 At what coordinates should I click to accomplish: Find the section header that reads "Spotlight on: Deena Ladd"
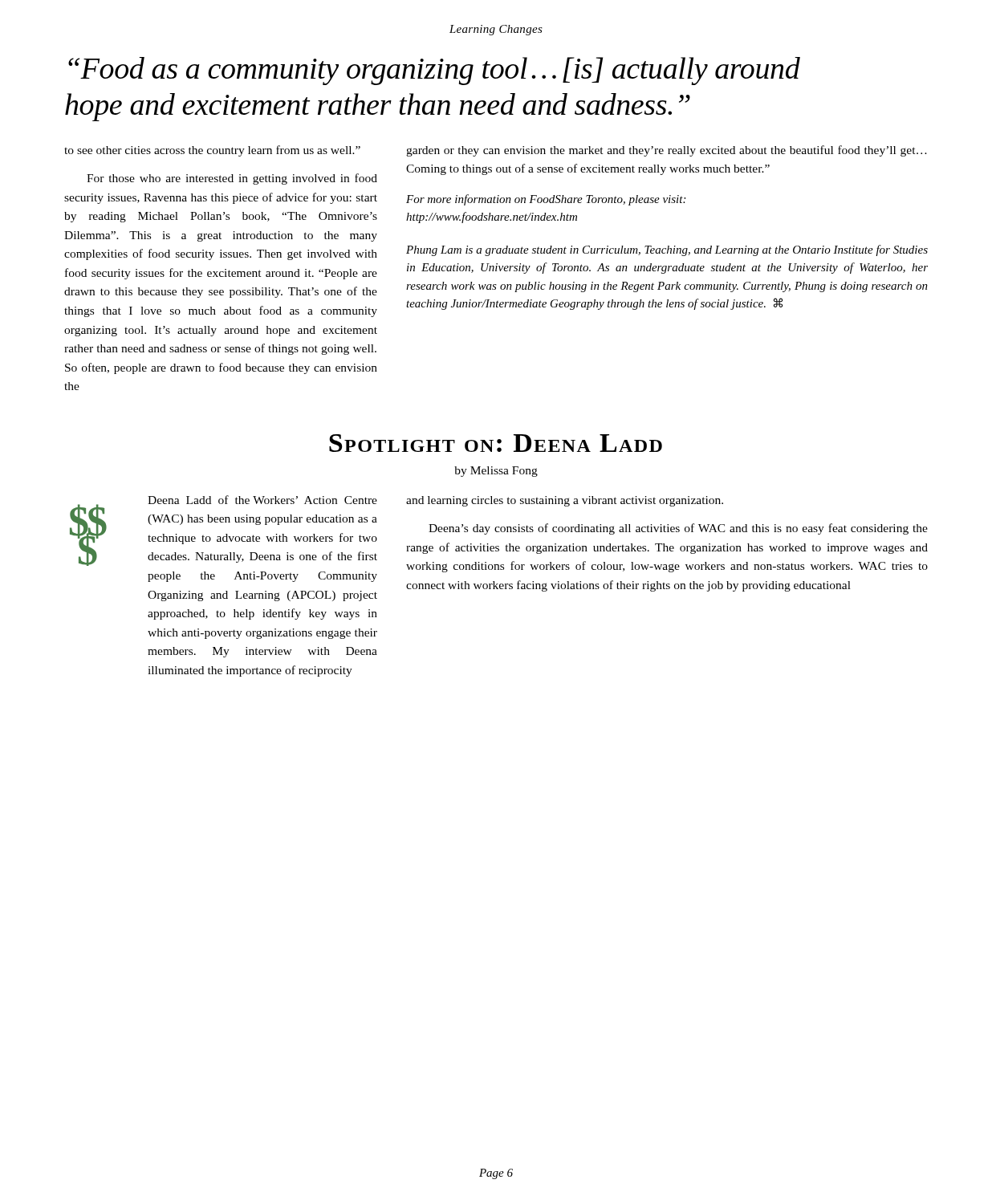[496, 442]
